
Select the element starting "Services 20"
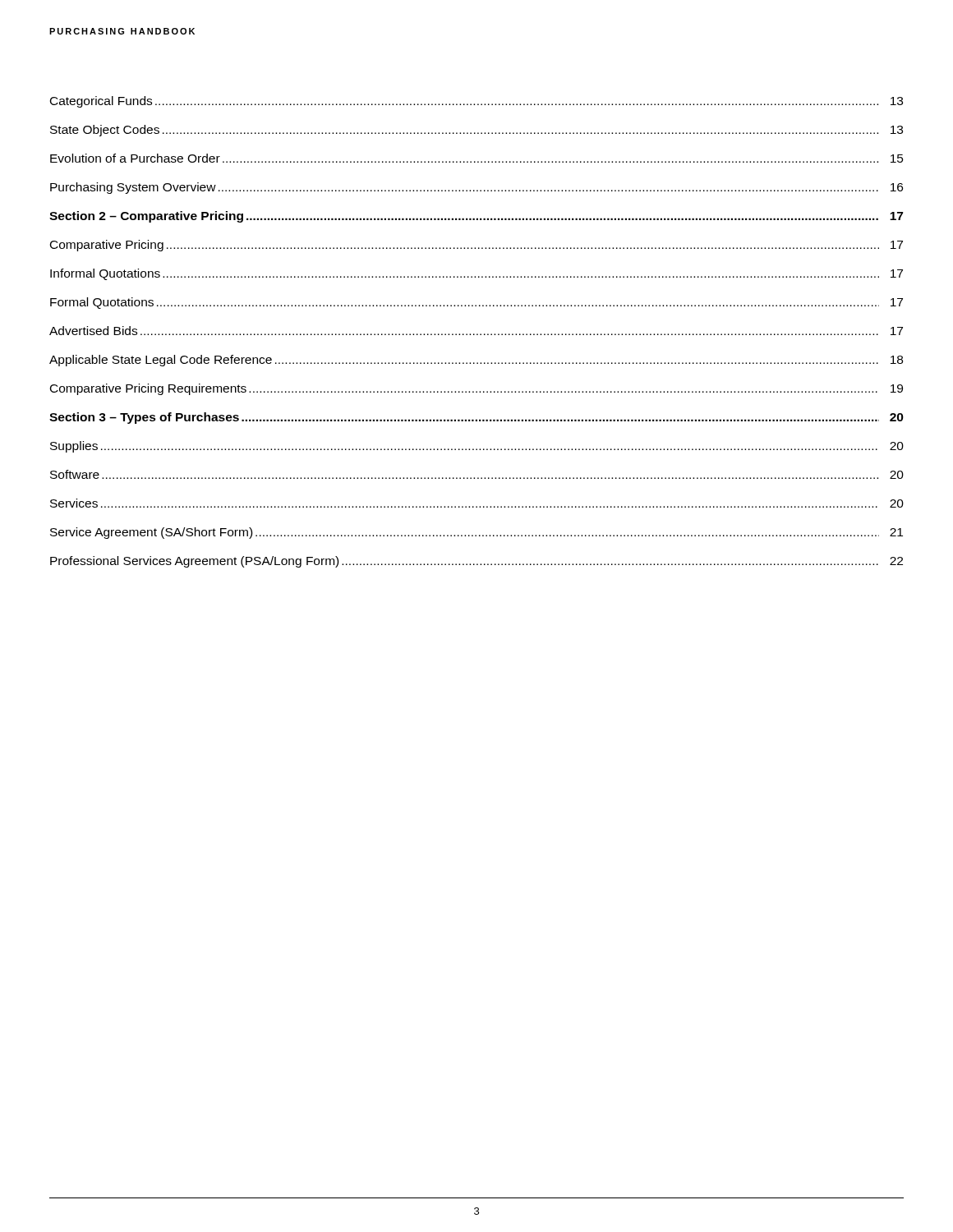point(476,504)
